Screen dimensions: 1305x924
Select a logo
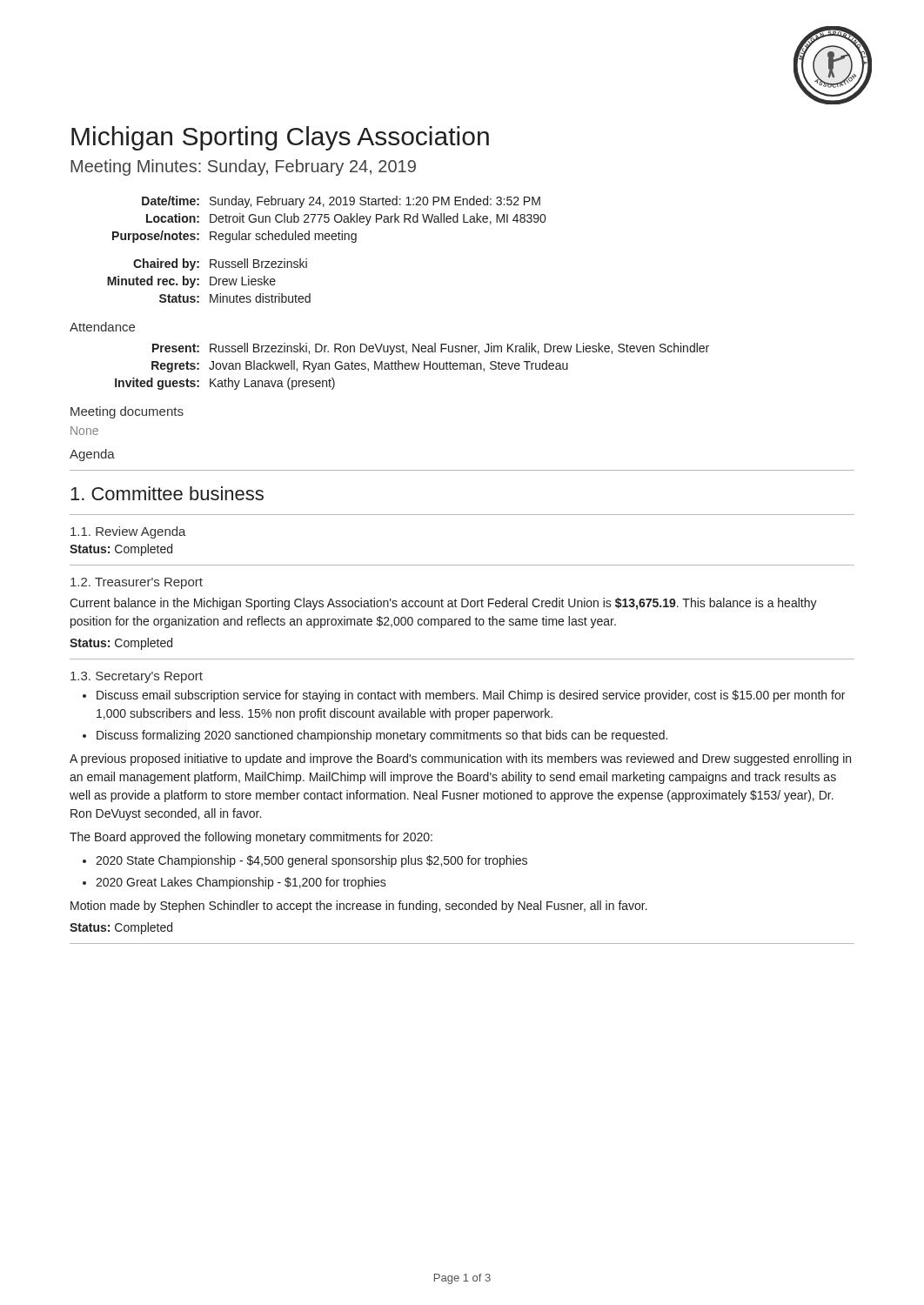[x=833, y=65]
